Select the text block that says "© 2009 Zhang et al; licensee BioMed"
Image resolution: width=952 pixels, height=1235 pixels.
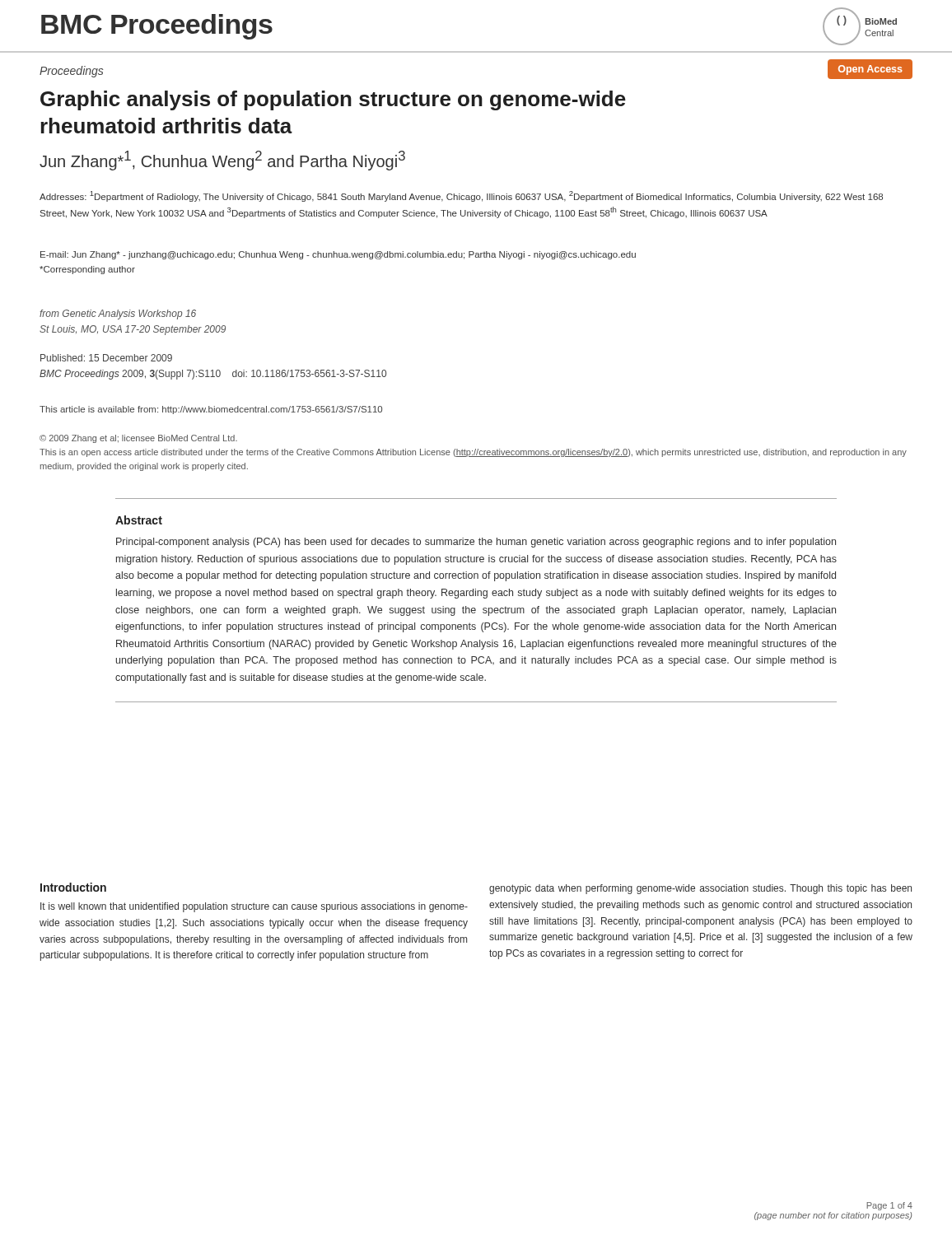click(473, 452)
